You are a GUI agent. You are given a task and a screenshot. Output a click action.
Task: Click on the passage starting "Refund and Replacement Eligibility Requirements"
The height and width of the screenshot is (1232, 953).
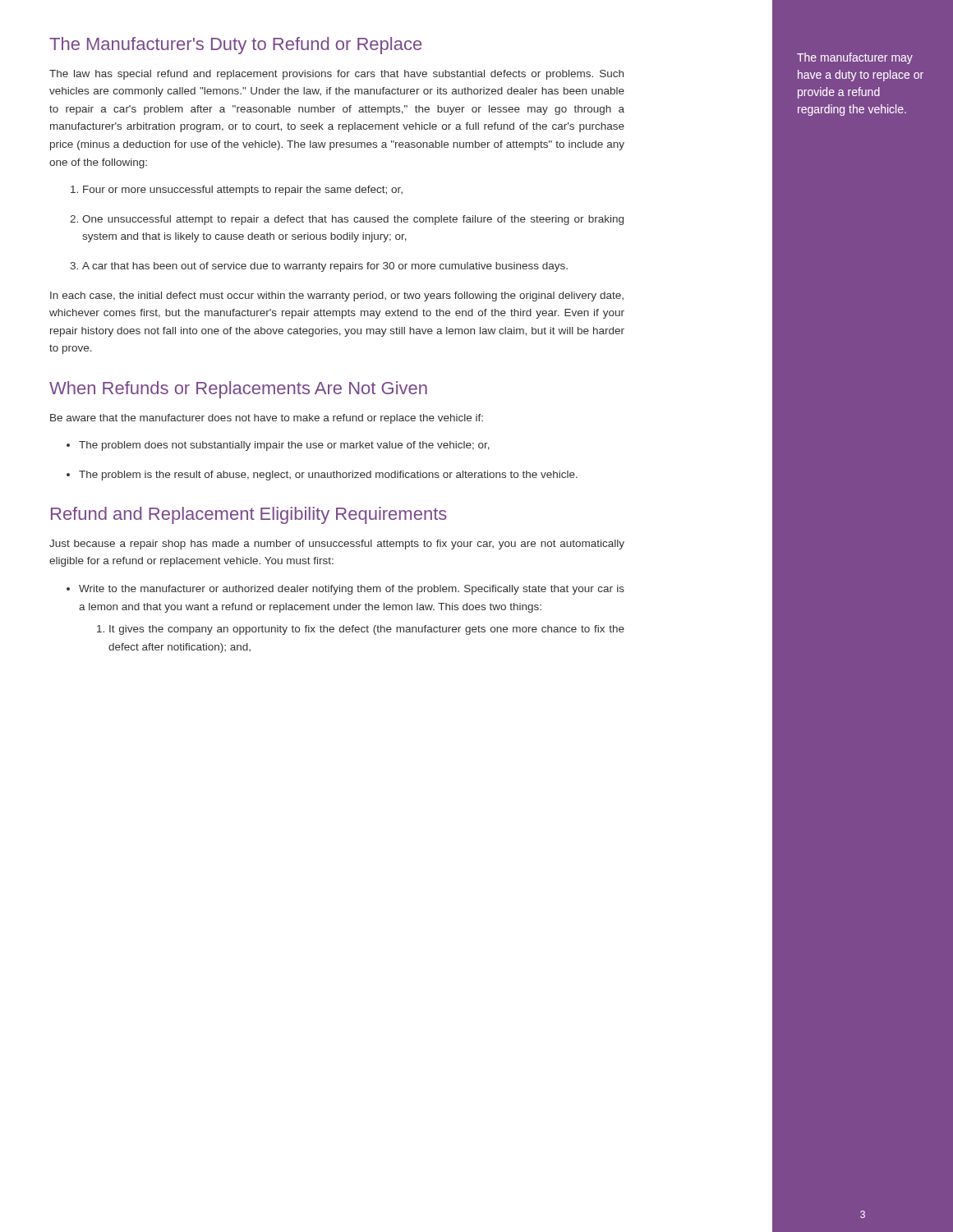pyautogui.click(x=337, y=515)
